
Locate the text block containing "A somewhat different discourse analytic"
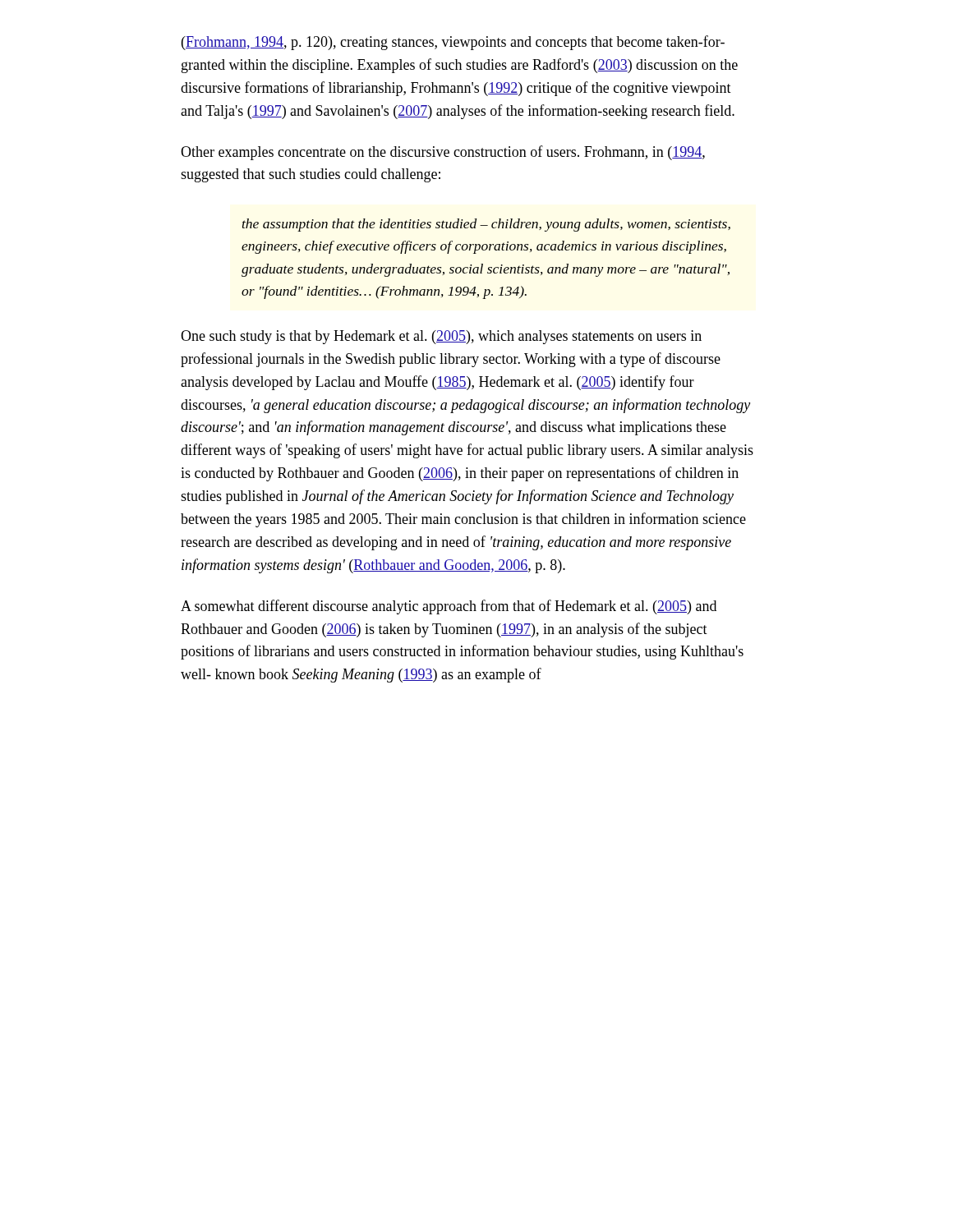point(462,640)
